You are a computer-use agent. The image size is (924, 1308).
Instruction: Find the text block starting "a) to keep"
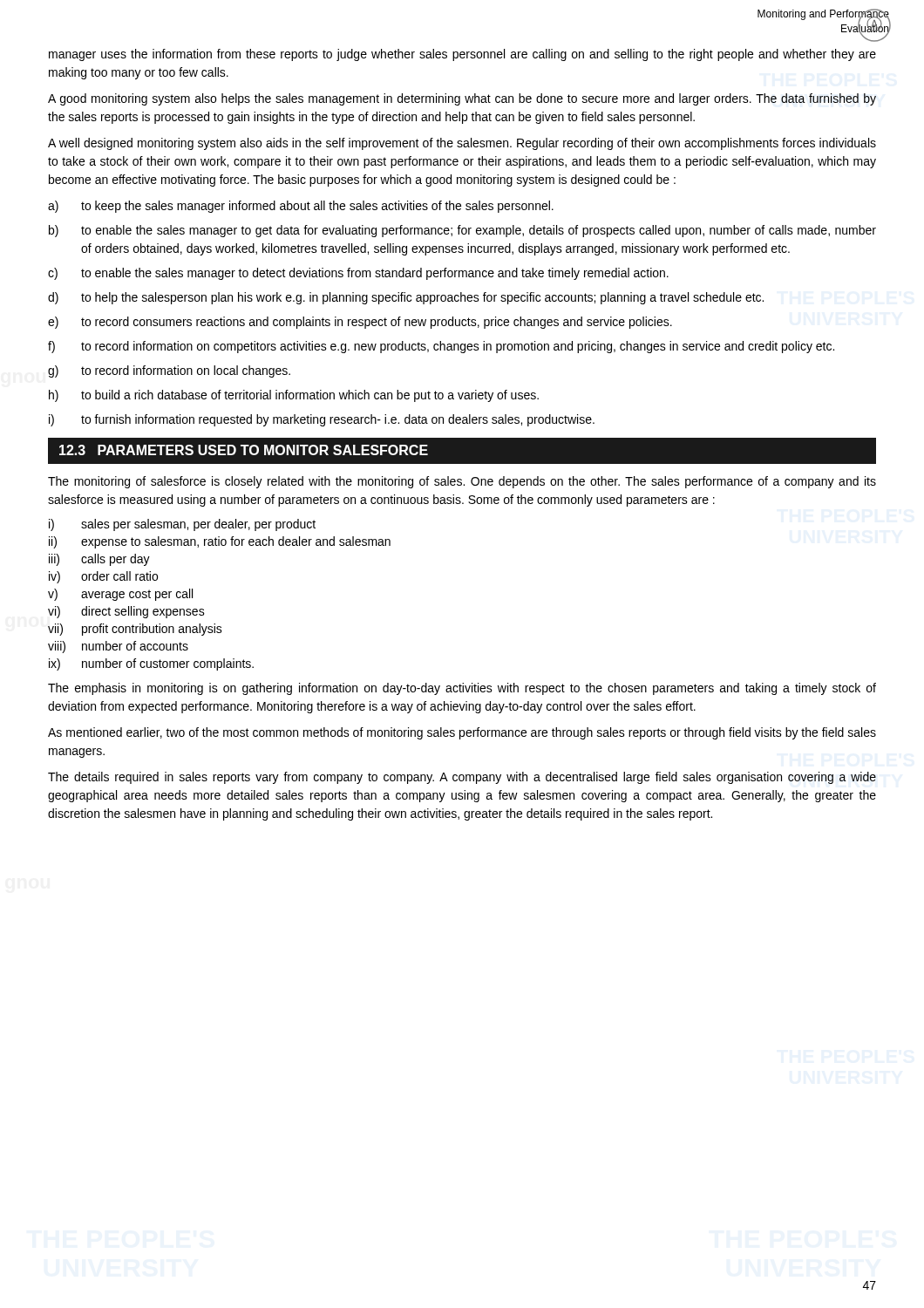click(x=462, y=206)
